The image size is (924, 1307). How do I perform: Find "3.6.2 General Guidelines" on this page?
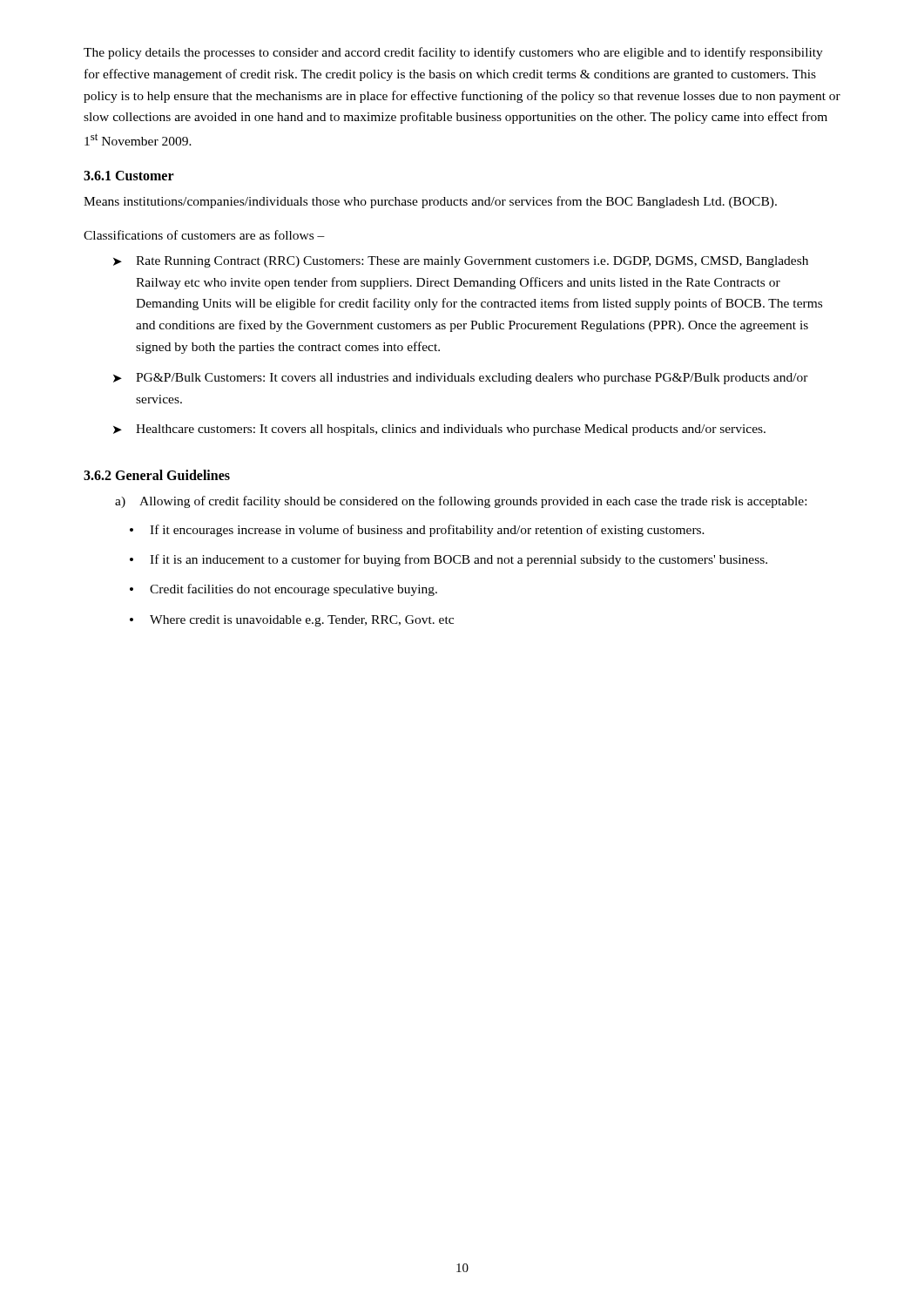tap(157, 476)
